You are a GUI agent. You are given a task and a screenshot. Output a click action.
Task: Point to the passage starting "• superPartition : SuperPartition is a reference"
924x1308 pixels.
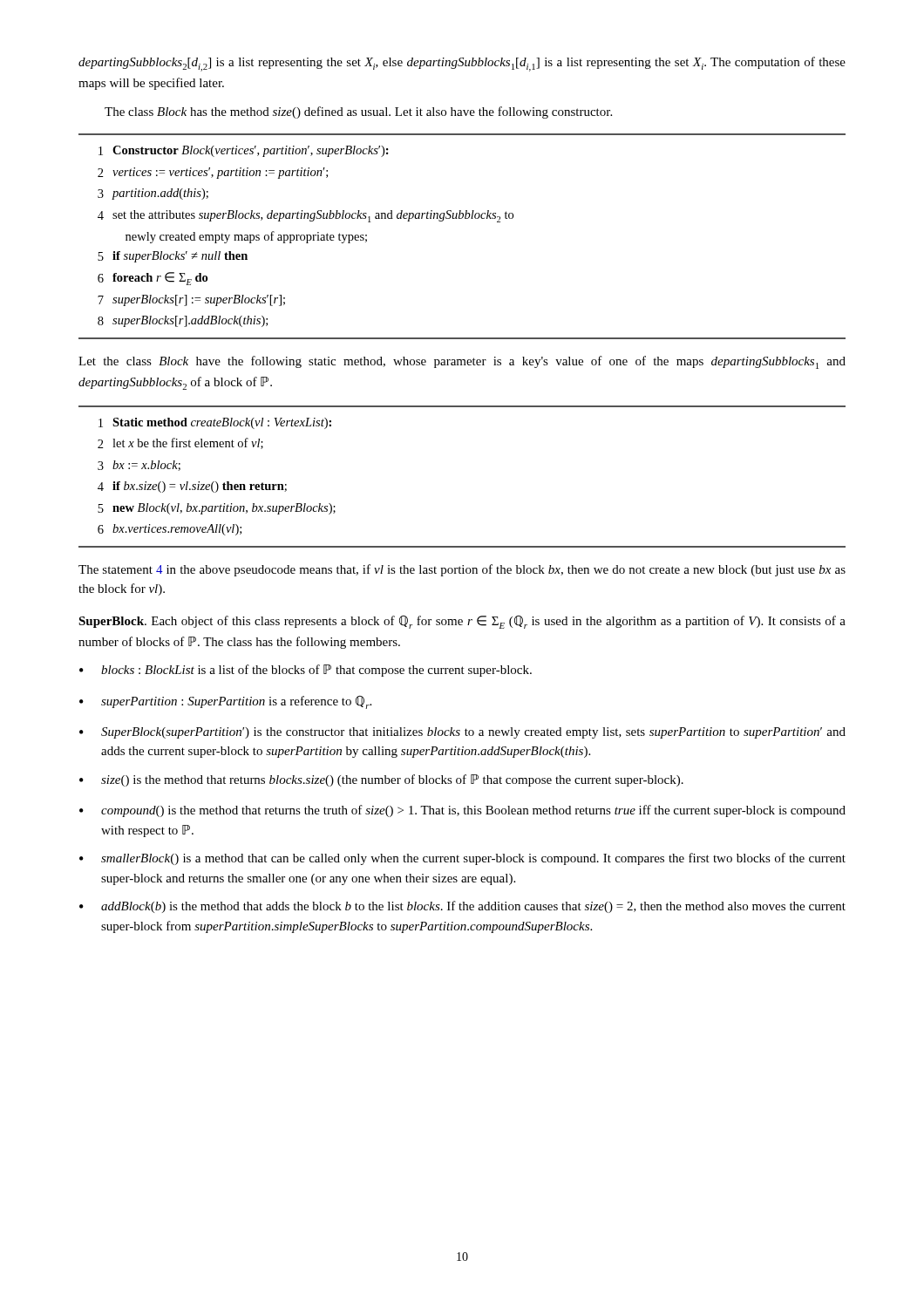click(225, 702)
